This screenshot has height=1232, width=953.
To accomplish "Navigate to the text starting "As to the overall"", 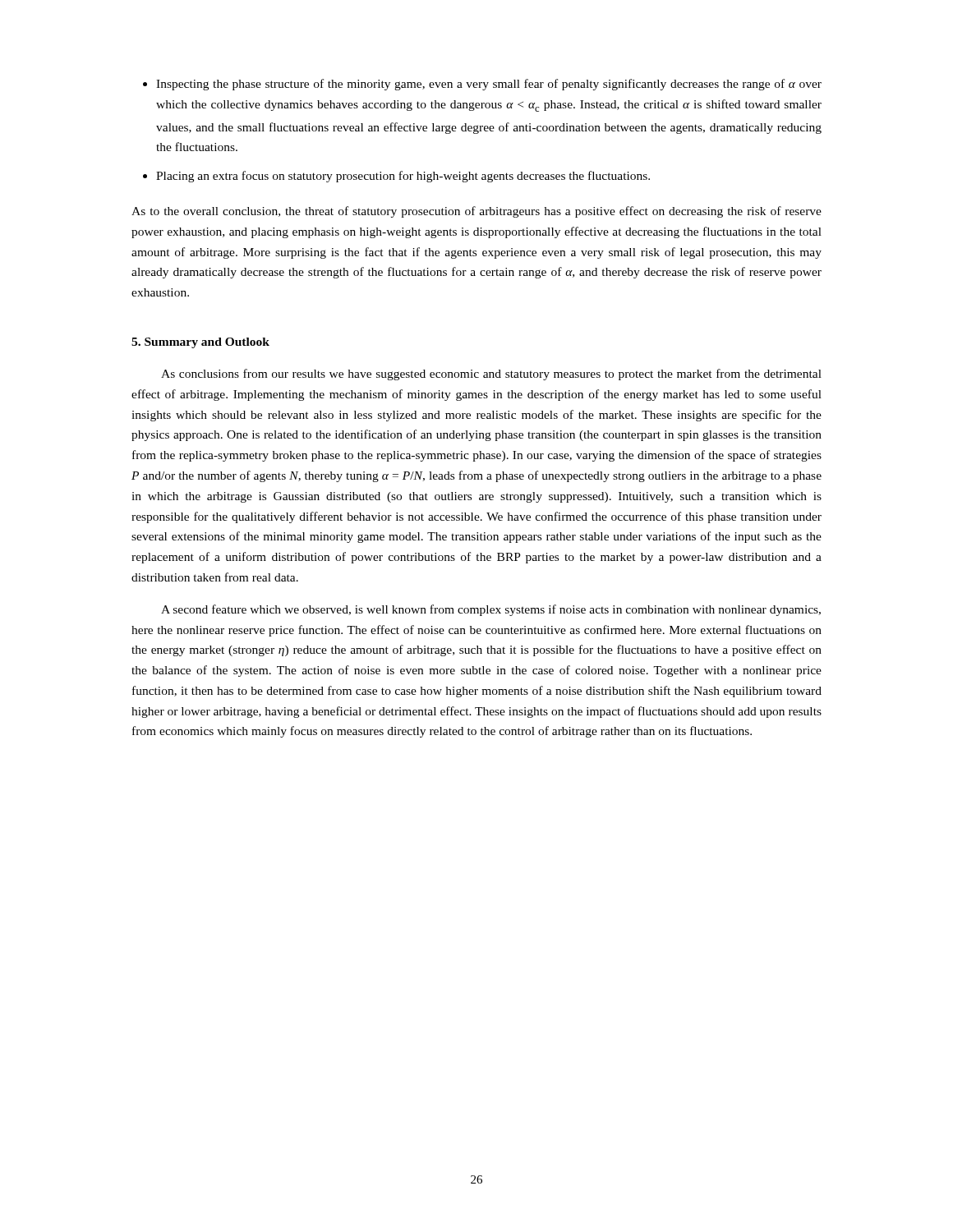I will coord(476,252).
